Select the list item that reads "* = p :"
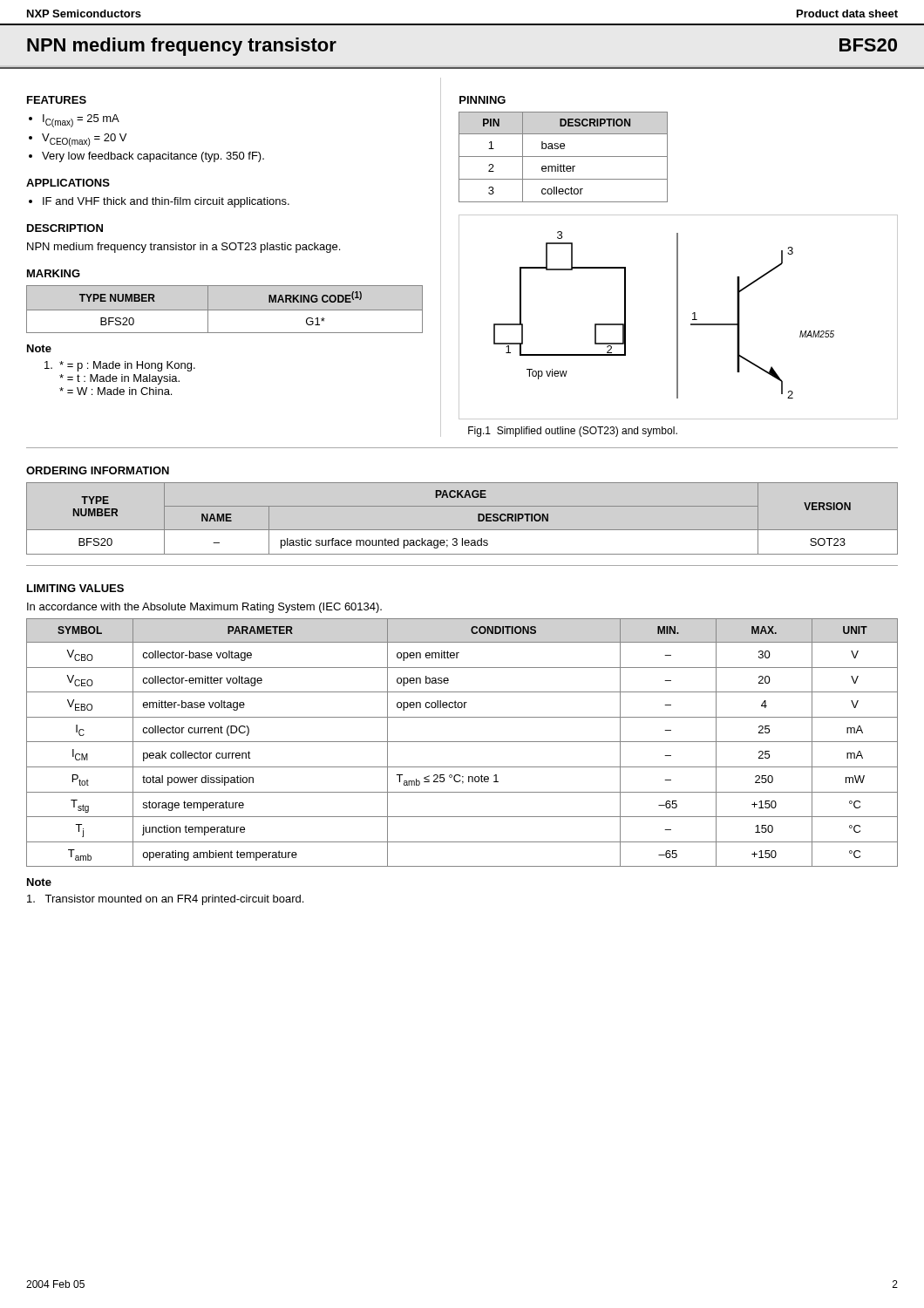The height and width of the screenshot is (1308, 924). [x=120, y=366]
